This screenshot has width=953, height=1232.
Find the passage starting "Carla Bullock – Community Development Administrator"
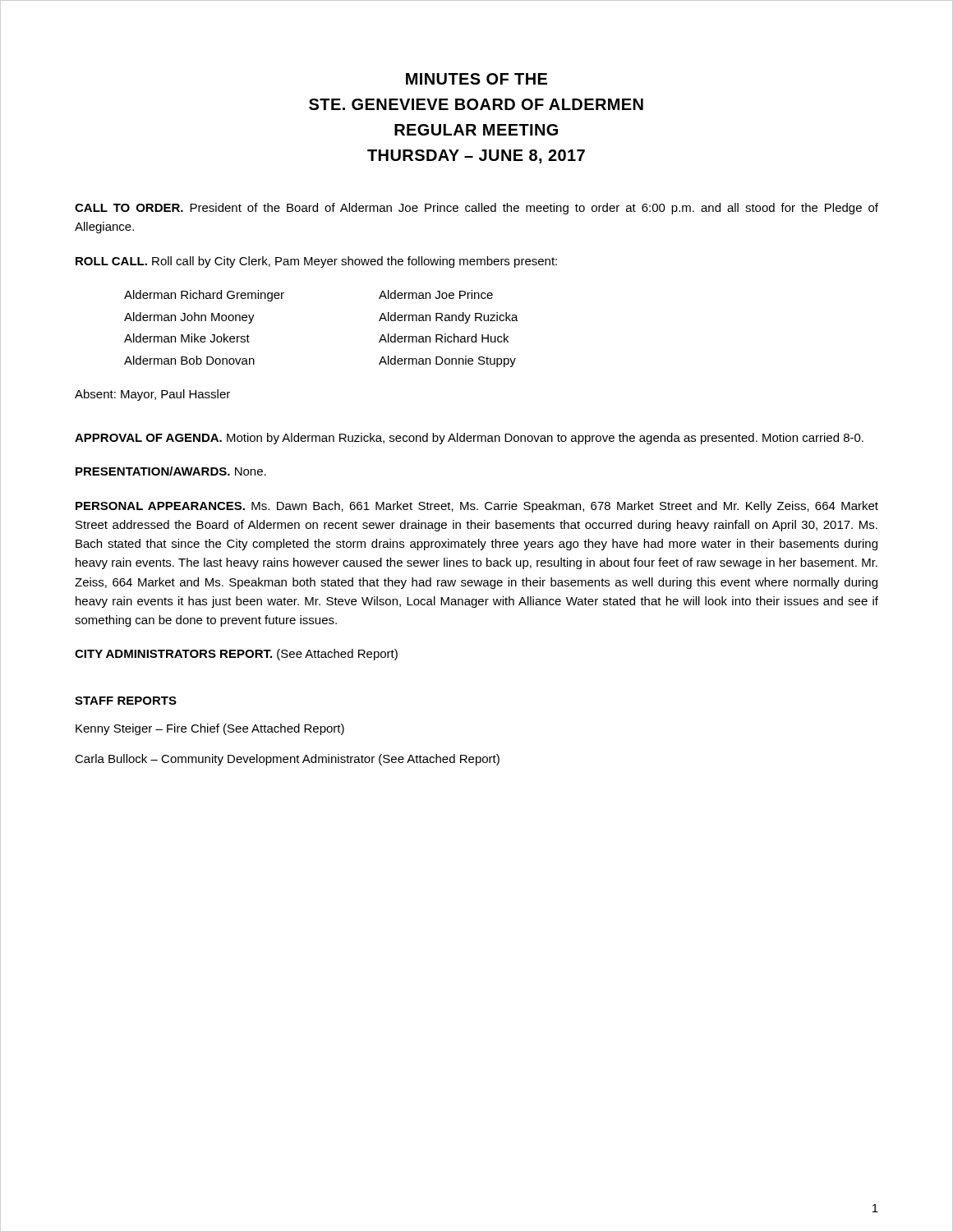coord(287,758)
